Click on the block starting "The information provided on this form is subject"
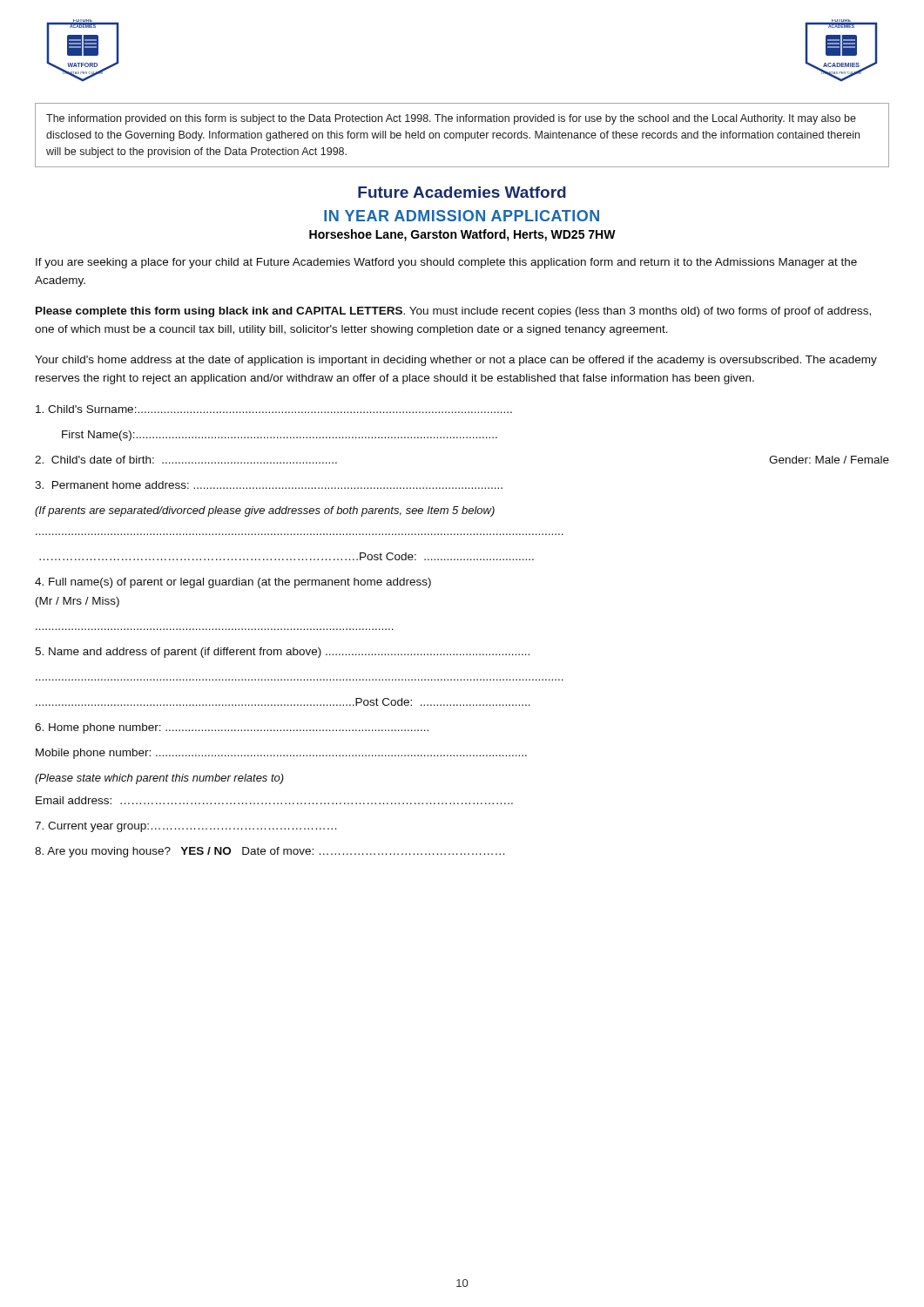The width and height of the screenshot is (924, 1307). pos(453,135)
